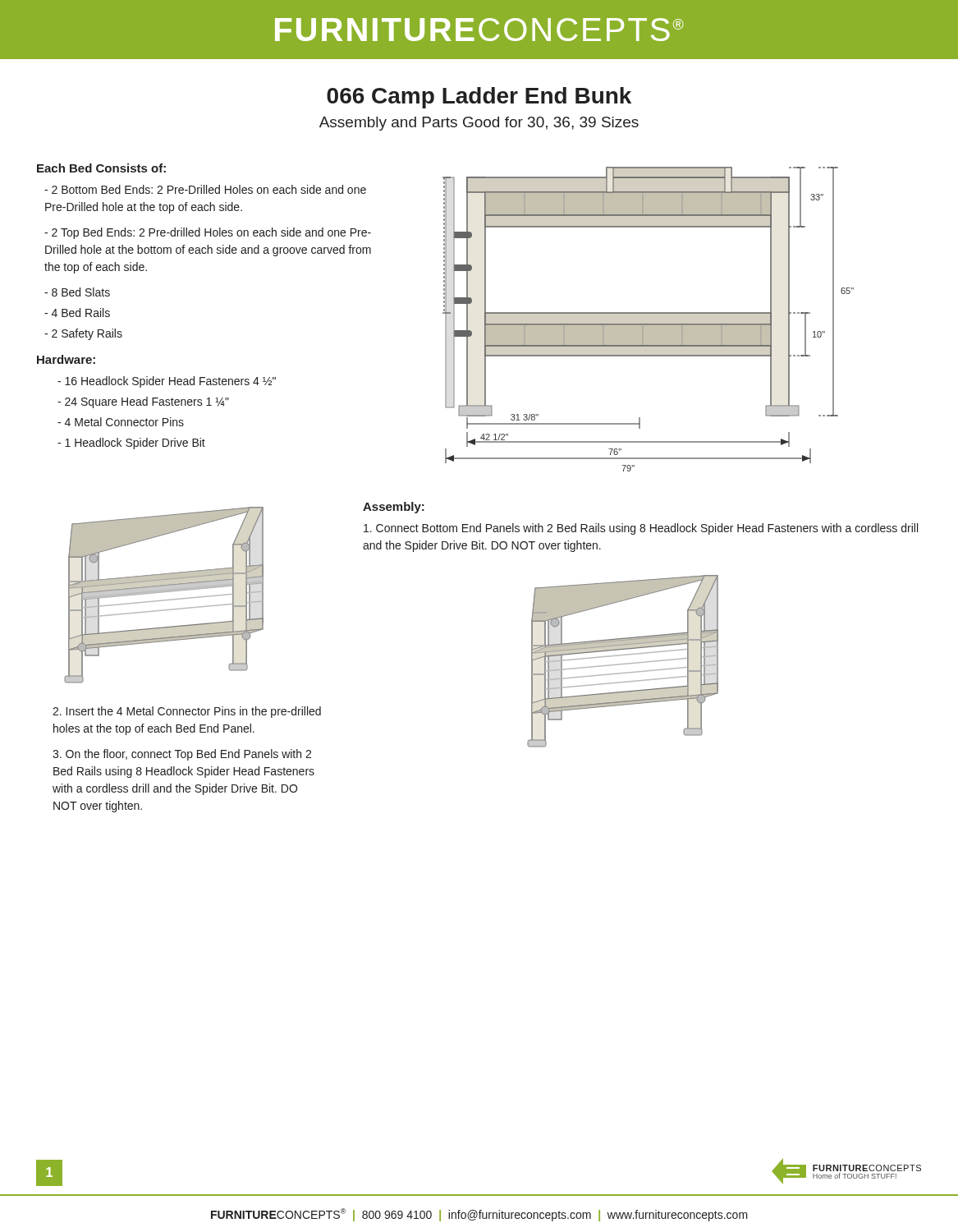Find the text block containing "On the floor, connect Top Bed"
Image resolution: width=958 pixels, height=1232 pixels.
pos(183,780)
